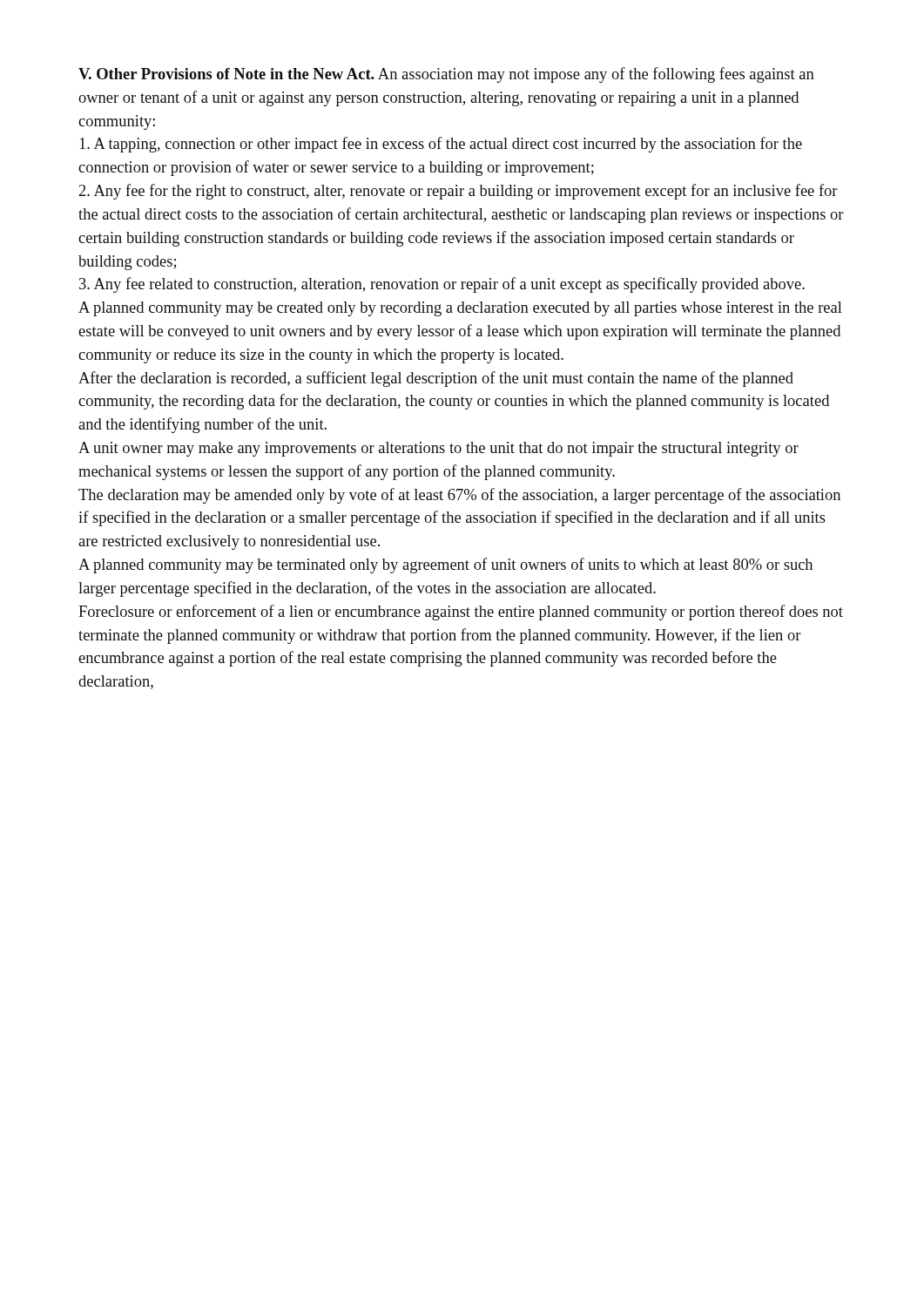The image size is (924, 1307).
Task: Find the text starting "V. Other Provisions of Note in the"
Action: click(446, 97)
